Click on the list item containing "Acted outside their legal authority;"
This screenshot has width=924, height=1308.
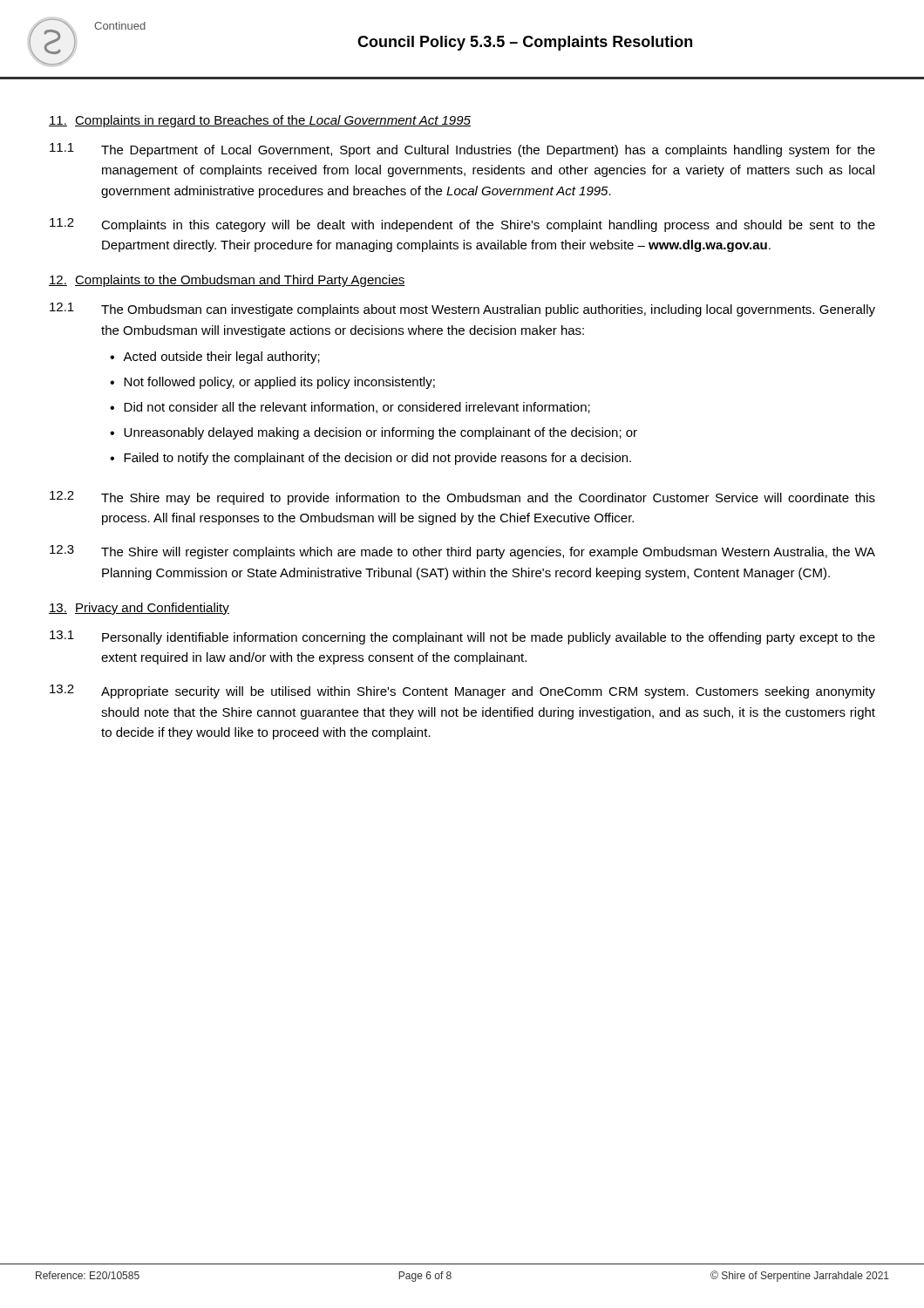222,356
